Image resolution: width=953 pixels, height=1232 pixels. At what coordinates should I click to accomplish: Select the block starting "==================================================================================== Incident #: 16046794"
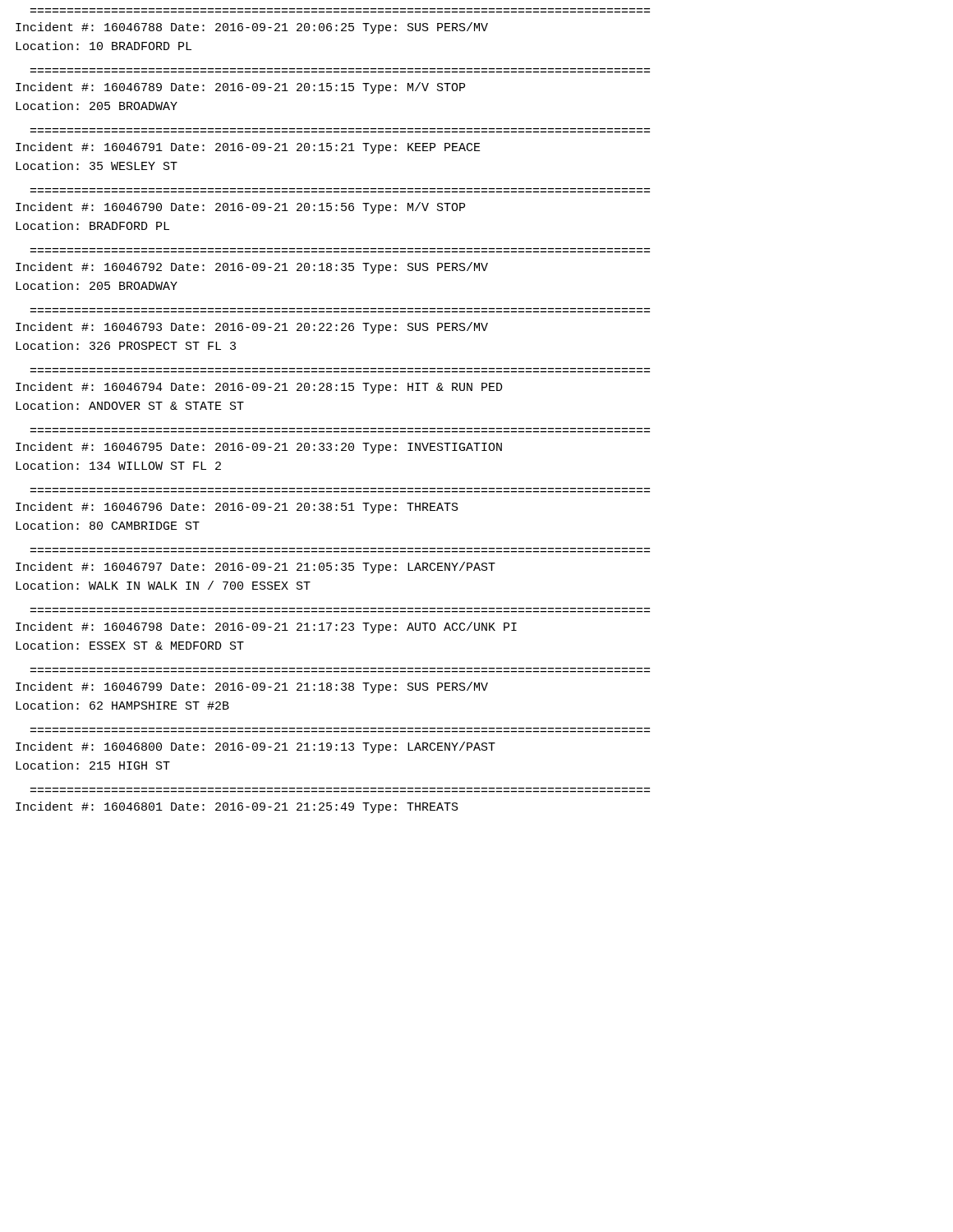[x=476, y=391]
